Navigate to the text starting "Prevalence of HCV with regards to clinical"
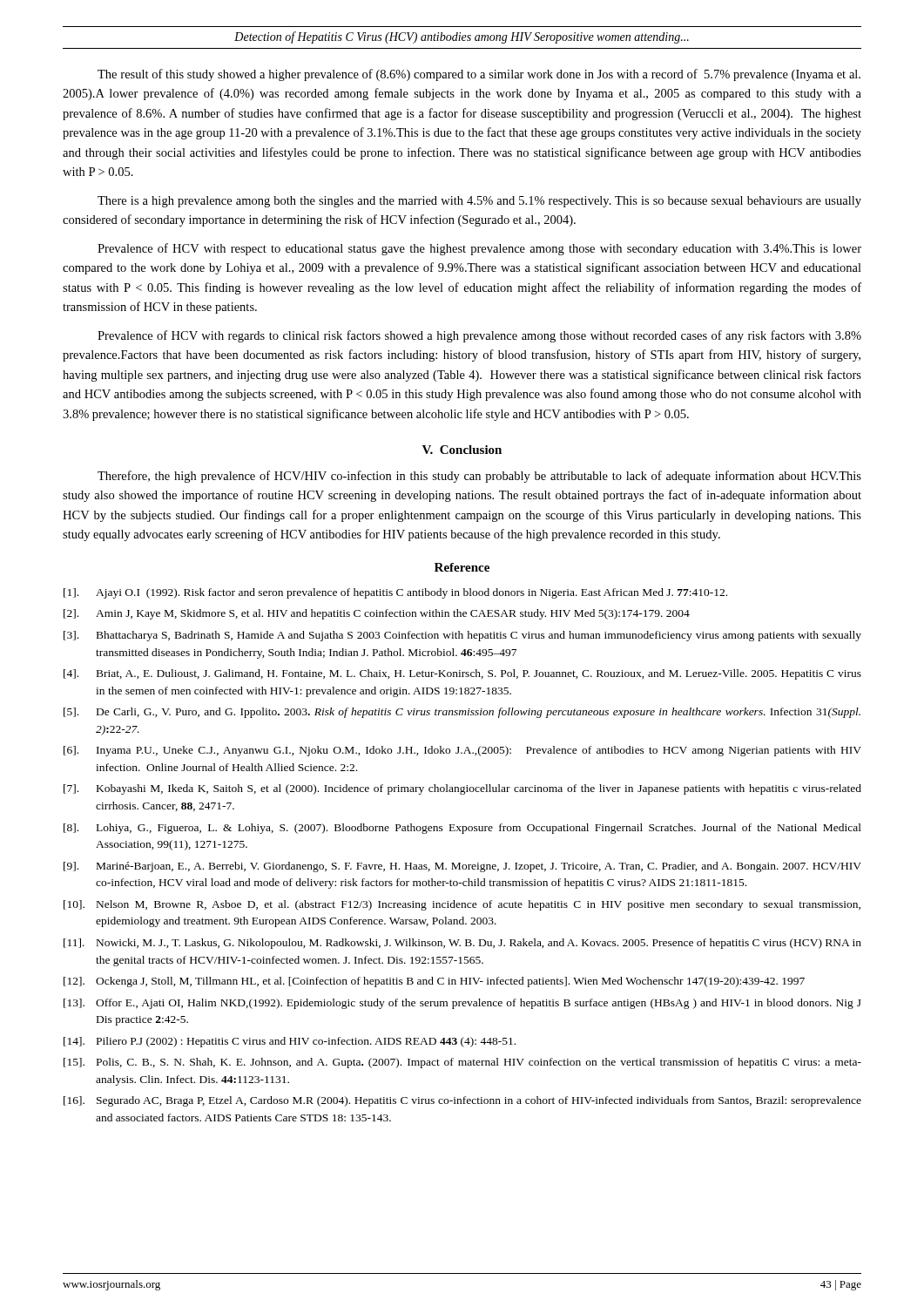This screenshot has height=1307, width=924. pos(462,374)
